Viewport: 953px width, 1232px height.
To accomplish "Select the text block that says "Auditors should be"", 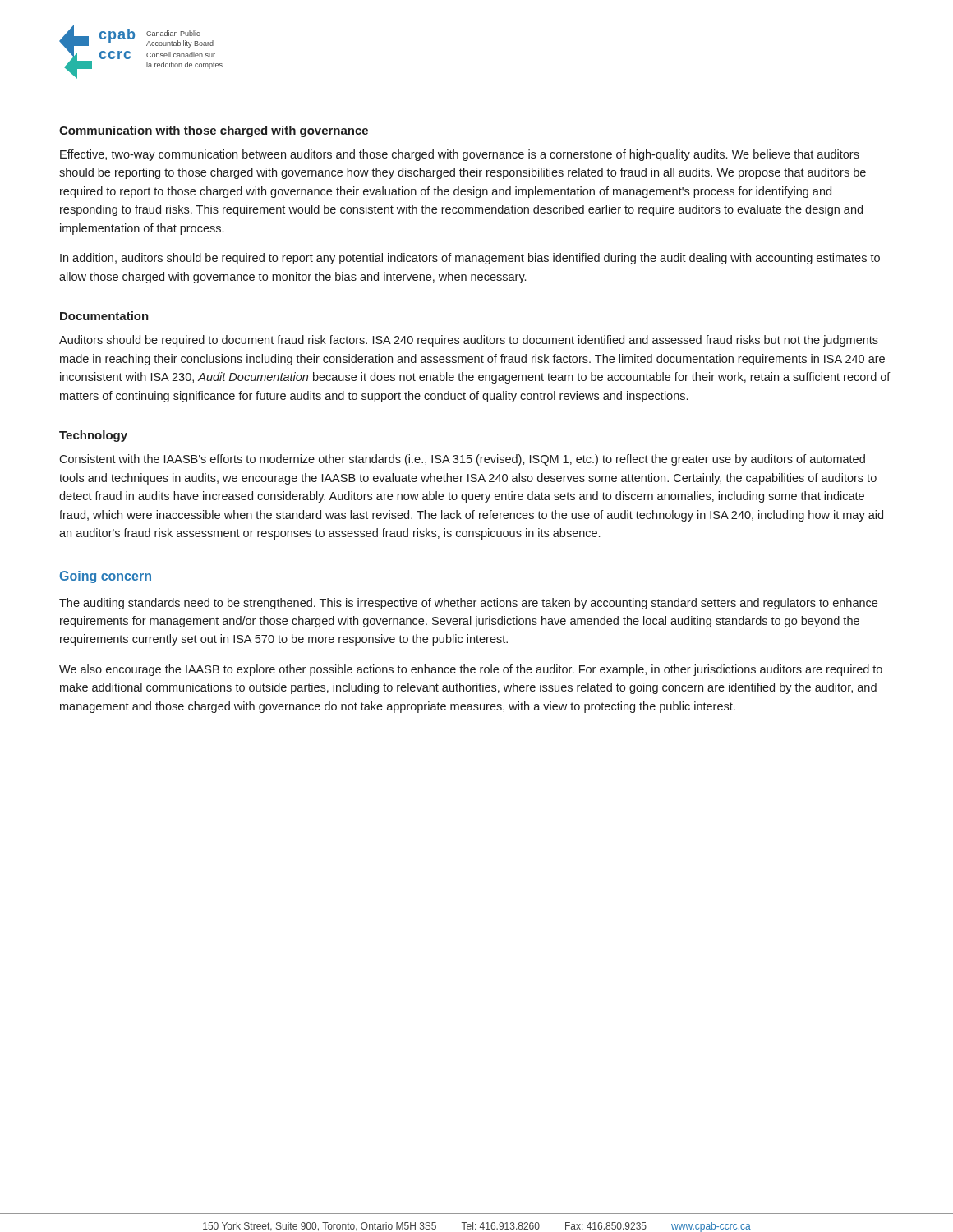I will [x=475, y=368].
